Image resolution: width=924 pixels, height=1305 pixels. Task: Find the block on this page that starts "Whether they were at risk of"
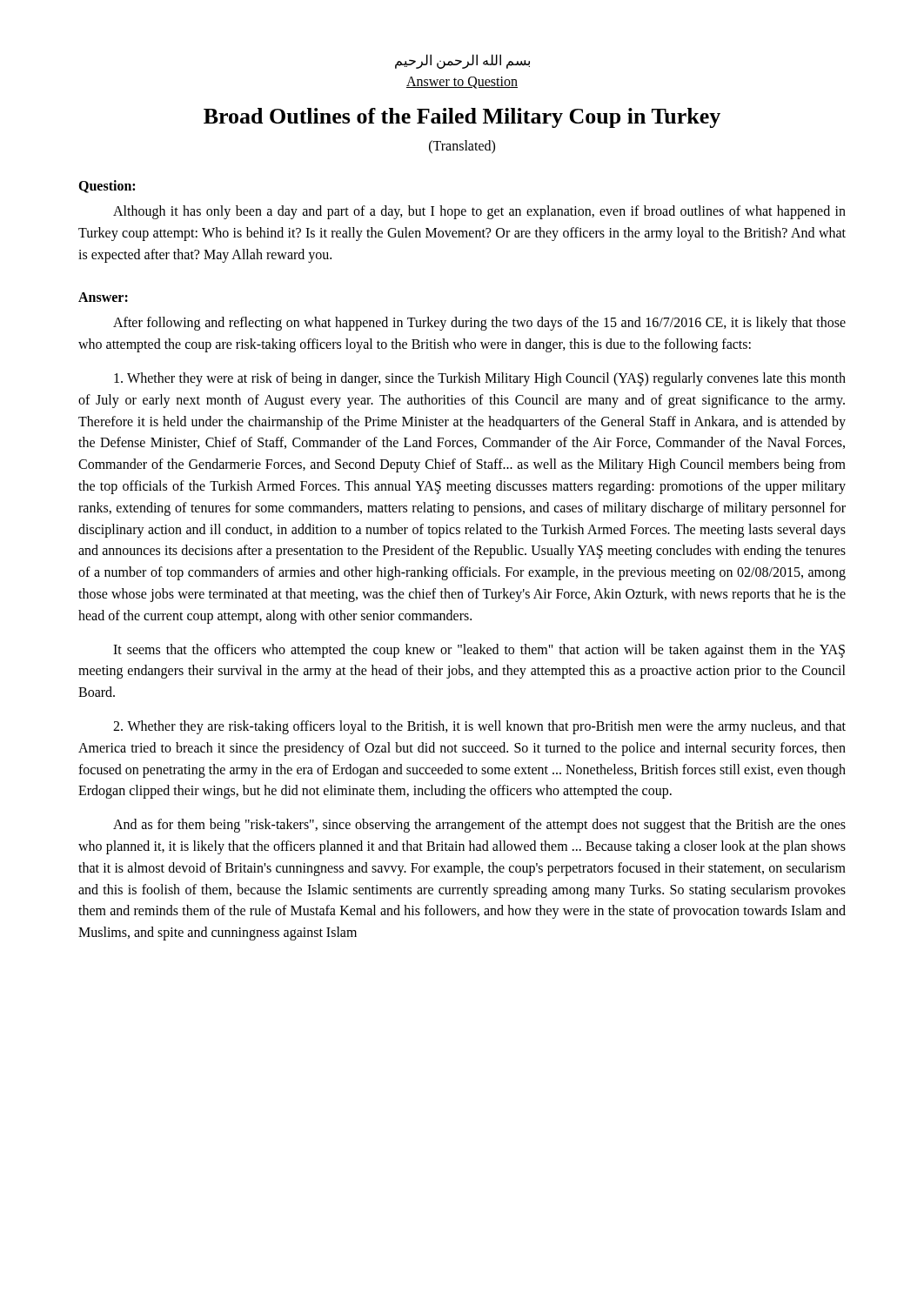(x=462, y=497)
